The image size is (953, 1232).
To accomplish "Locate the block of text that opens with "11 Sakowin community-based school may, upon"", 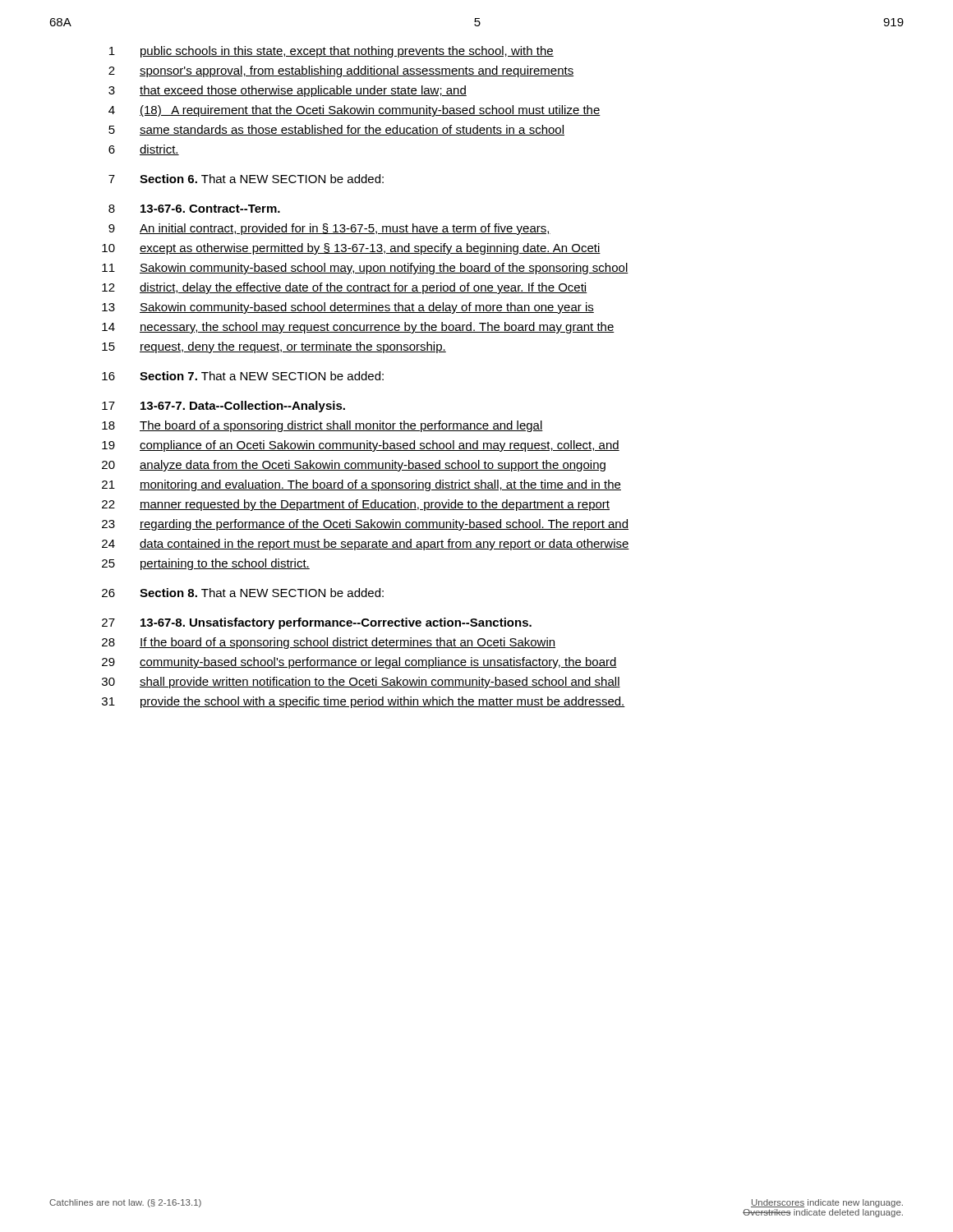I will point(476,268).
